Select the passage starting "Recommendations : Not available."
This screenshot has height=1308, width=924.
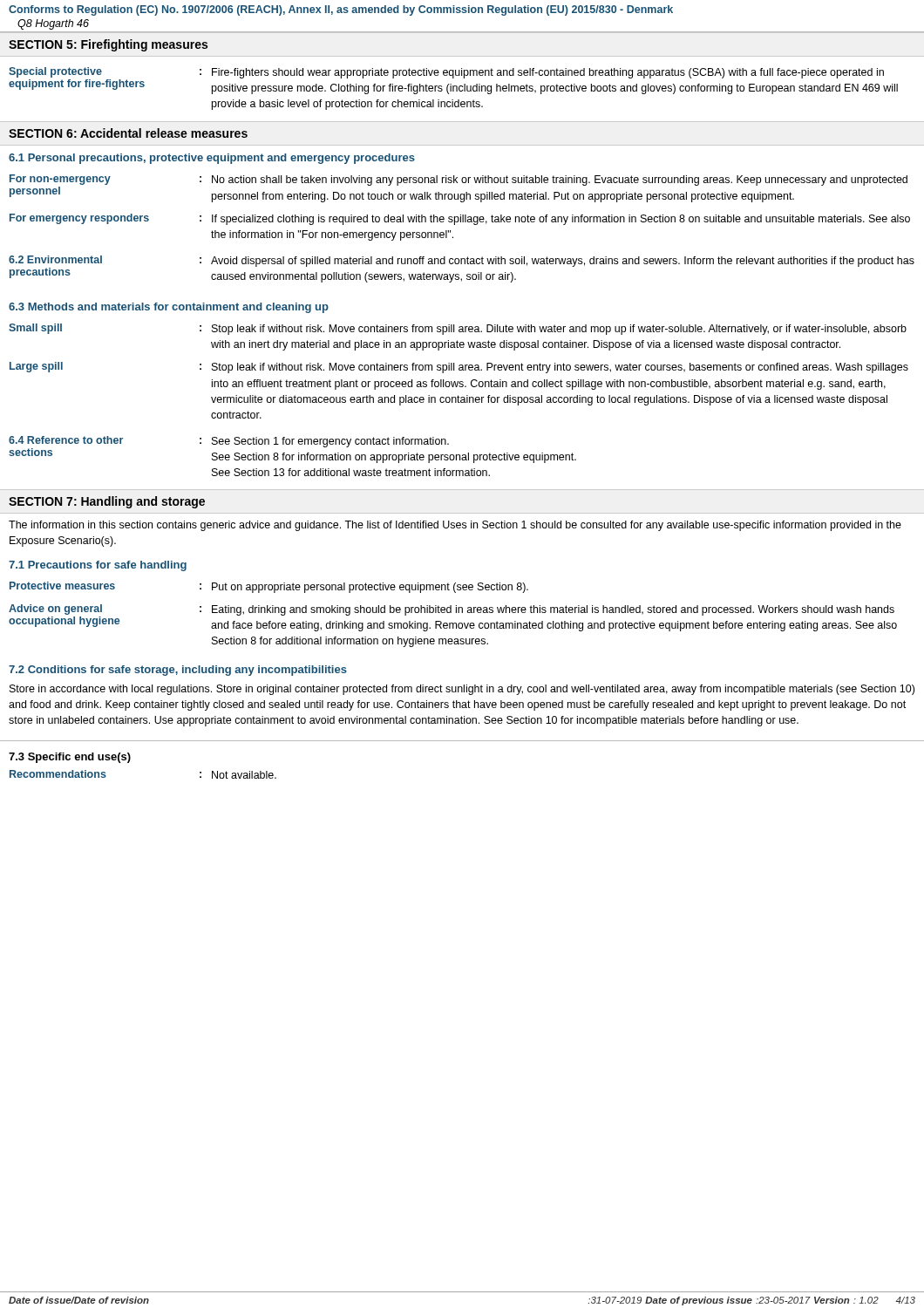(57, 775)
